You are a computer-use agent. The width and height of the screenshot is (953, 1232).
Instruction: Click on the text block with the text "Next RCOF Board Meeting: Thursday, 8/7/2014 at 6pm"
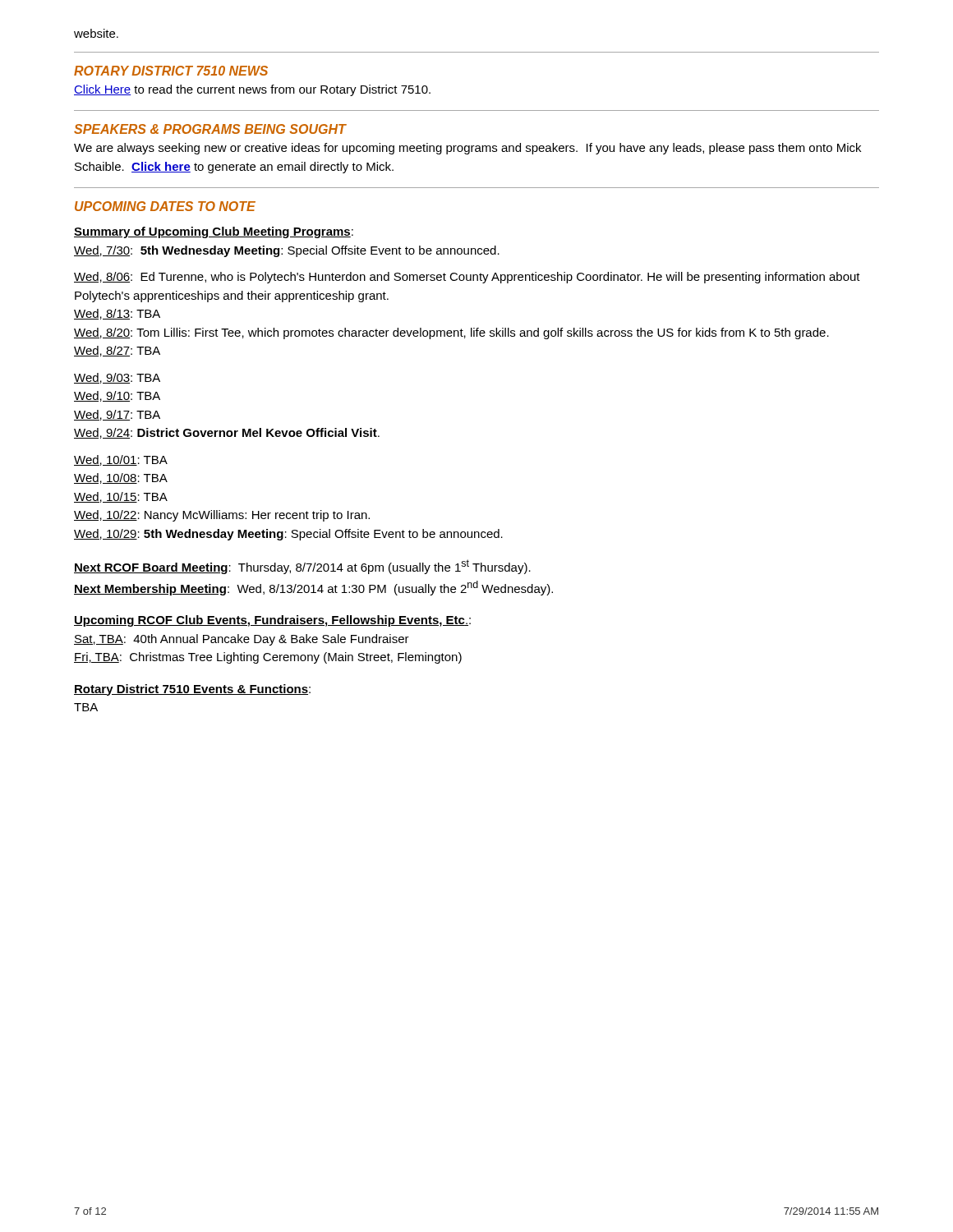pos(314,576)
